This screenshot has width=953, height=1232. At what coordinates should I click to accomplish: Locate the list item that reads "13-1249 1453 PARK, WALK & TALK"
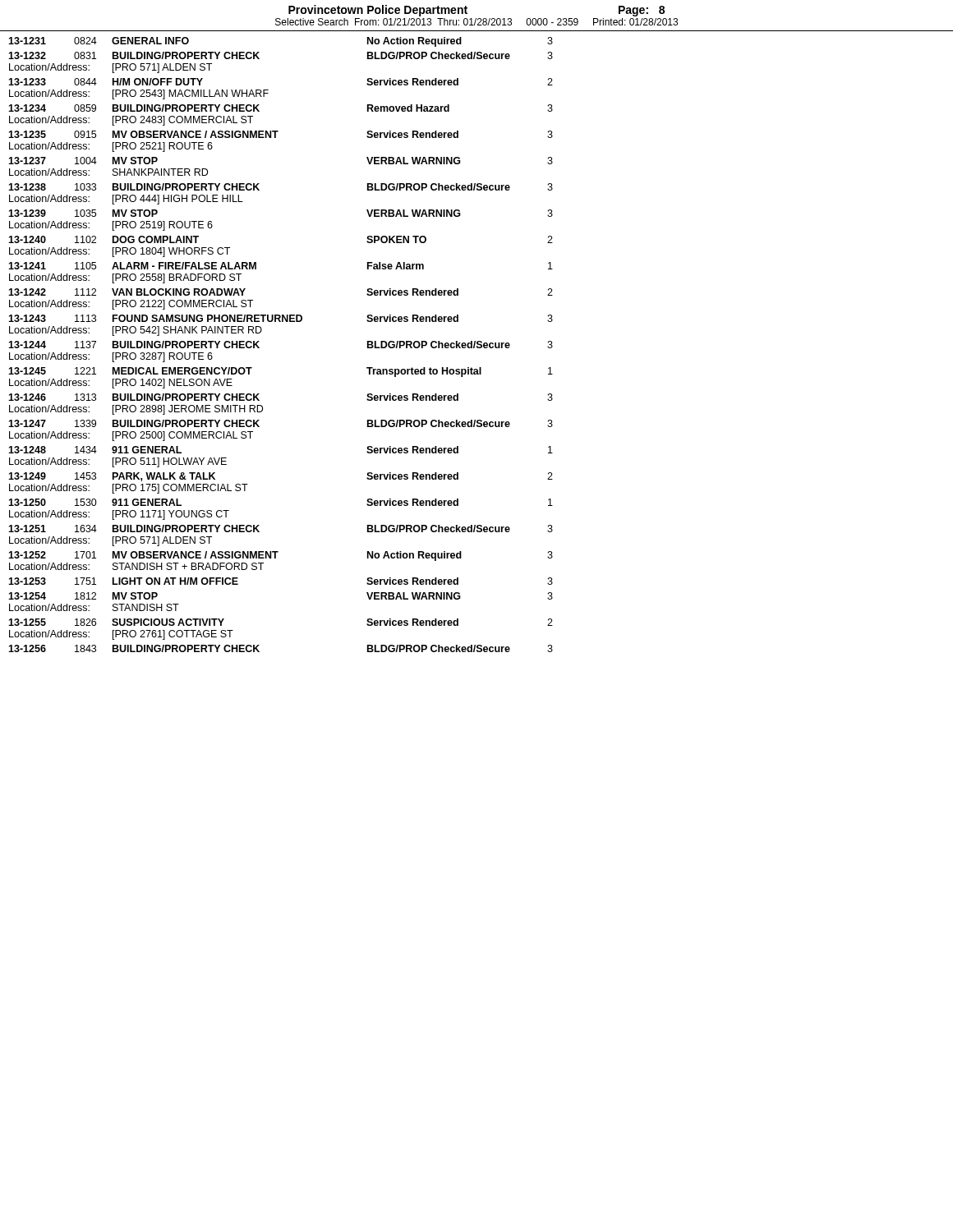pos(27,477)
